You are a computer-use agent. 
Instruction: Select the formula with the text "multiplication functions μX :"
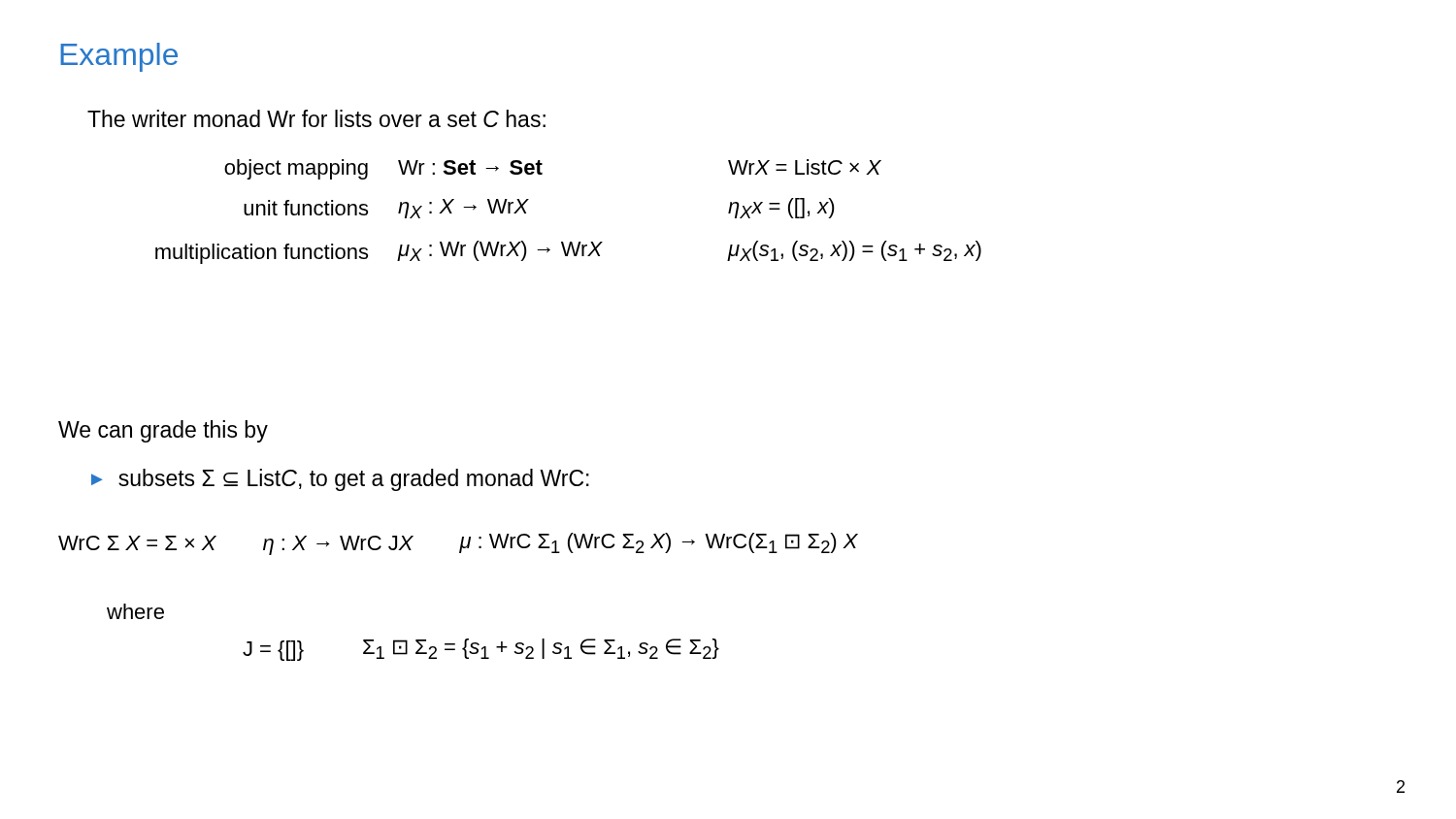(612, 252)
